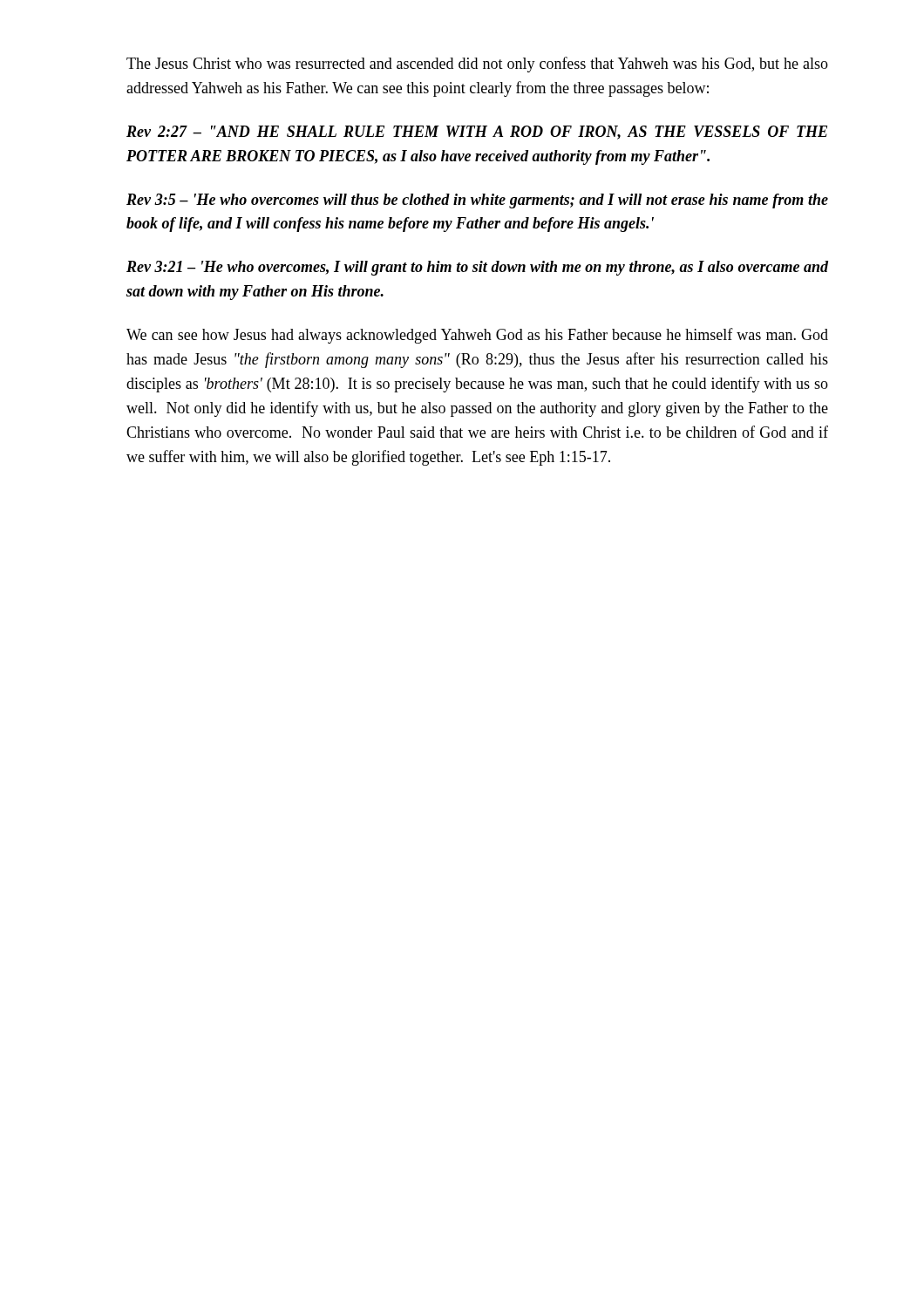Viewport: 924px width, 1308px height.
Task: Click on the element starting "We can see how"
Action: pos(477,397)
